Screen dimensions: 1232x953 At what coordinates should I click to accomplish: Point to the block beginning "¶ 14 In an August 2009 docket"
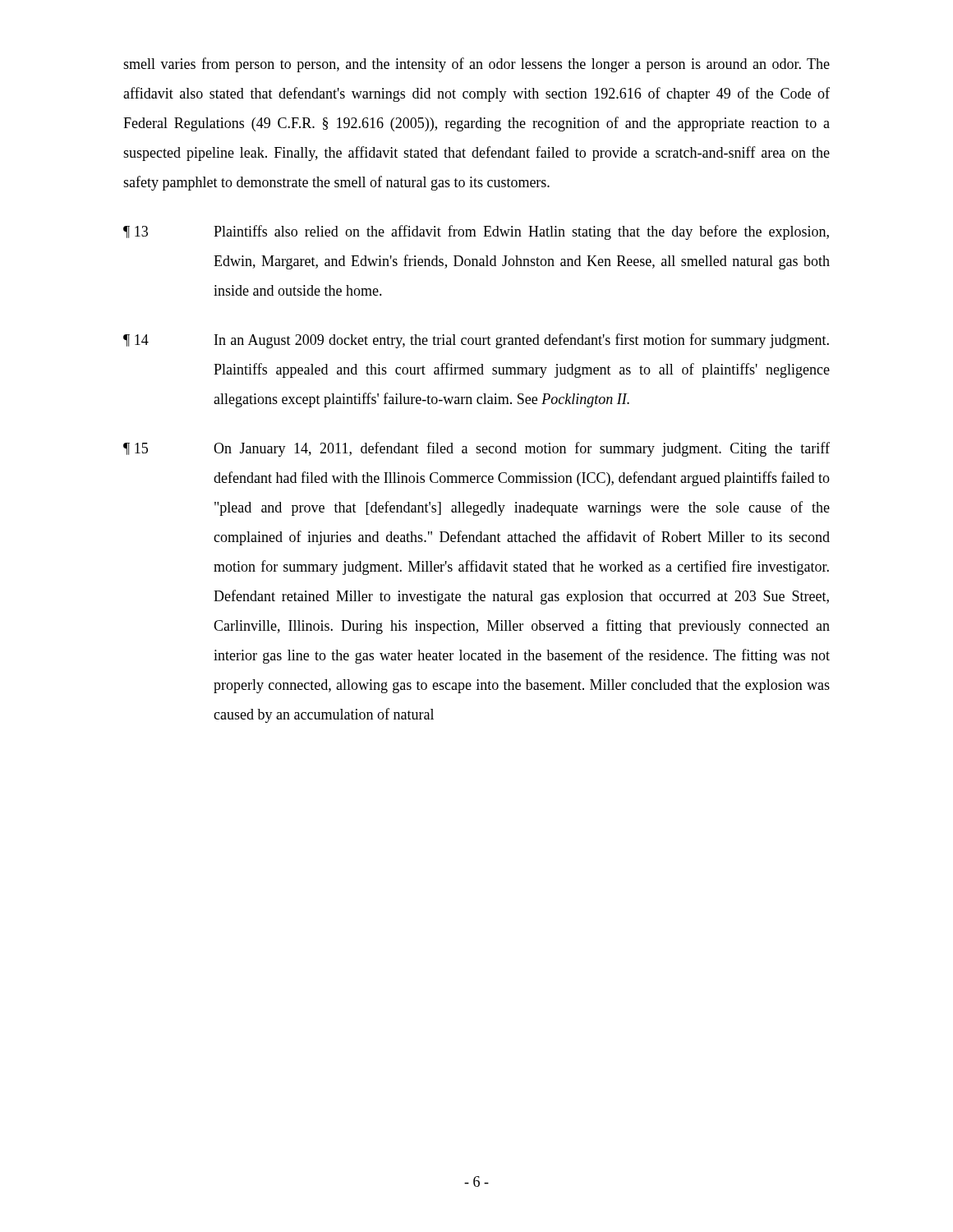[x=476, y=370]
